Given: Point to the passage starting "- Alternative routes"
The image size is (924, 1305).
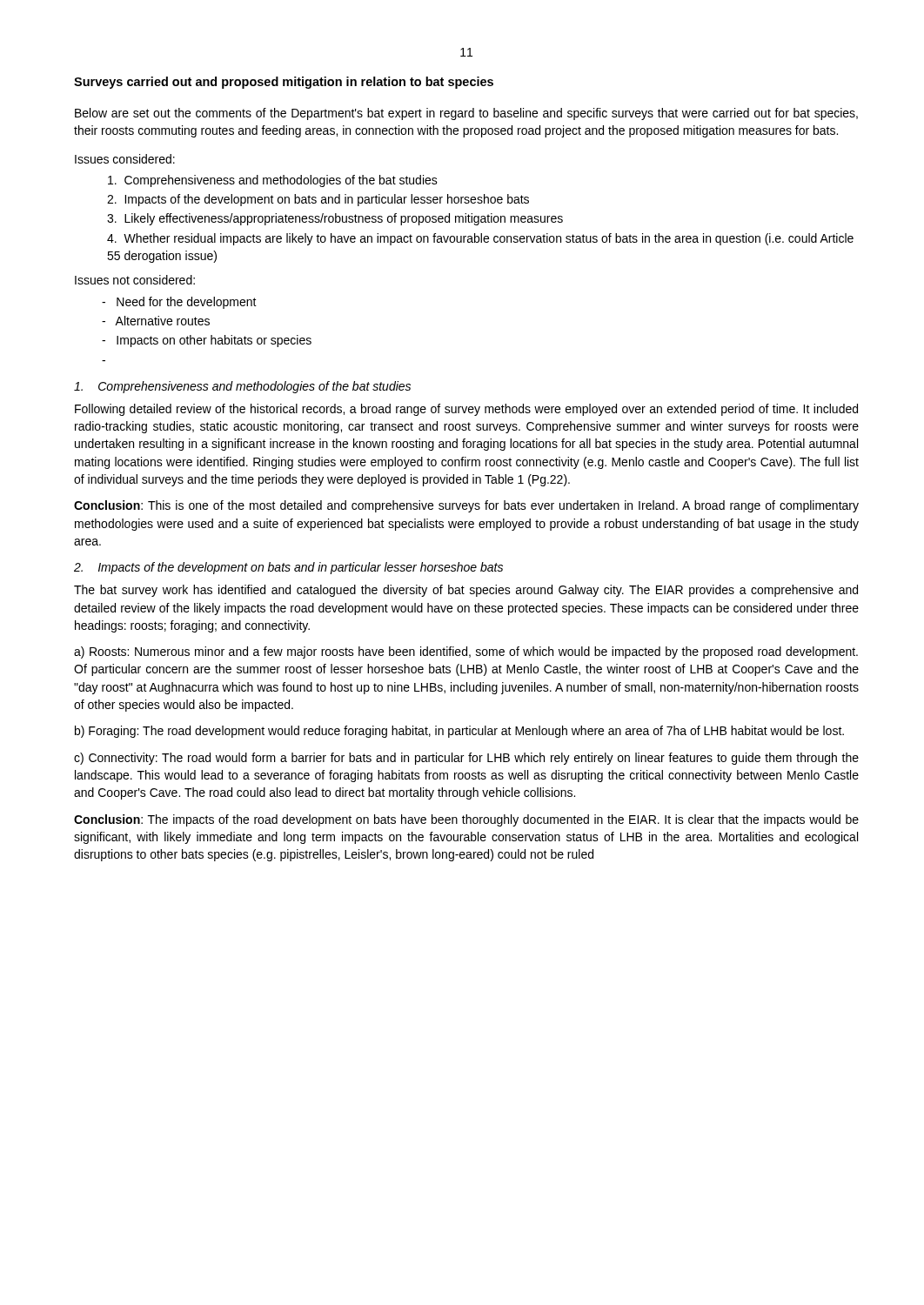Looking at the screenshot, I should point(156,321).
